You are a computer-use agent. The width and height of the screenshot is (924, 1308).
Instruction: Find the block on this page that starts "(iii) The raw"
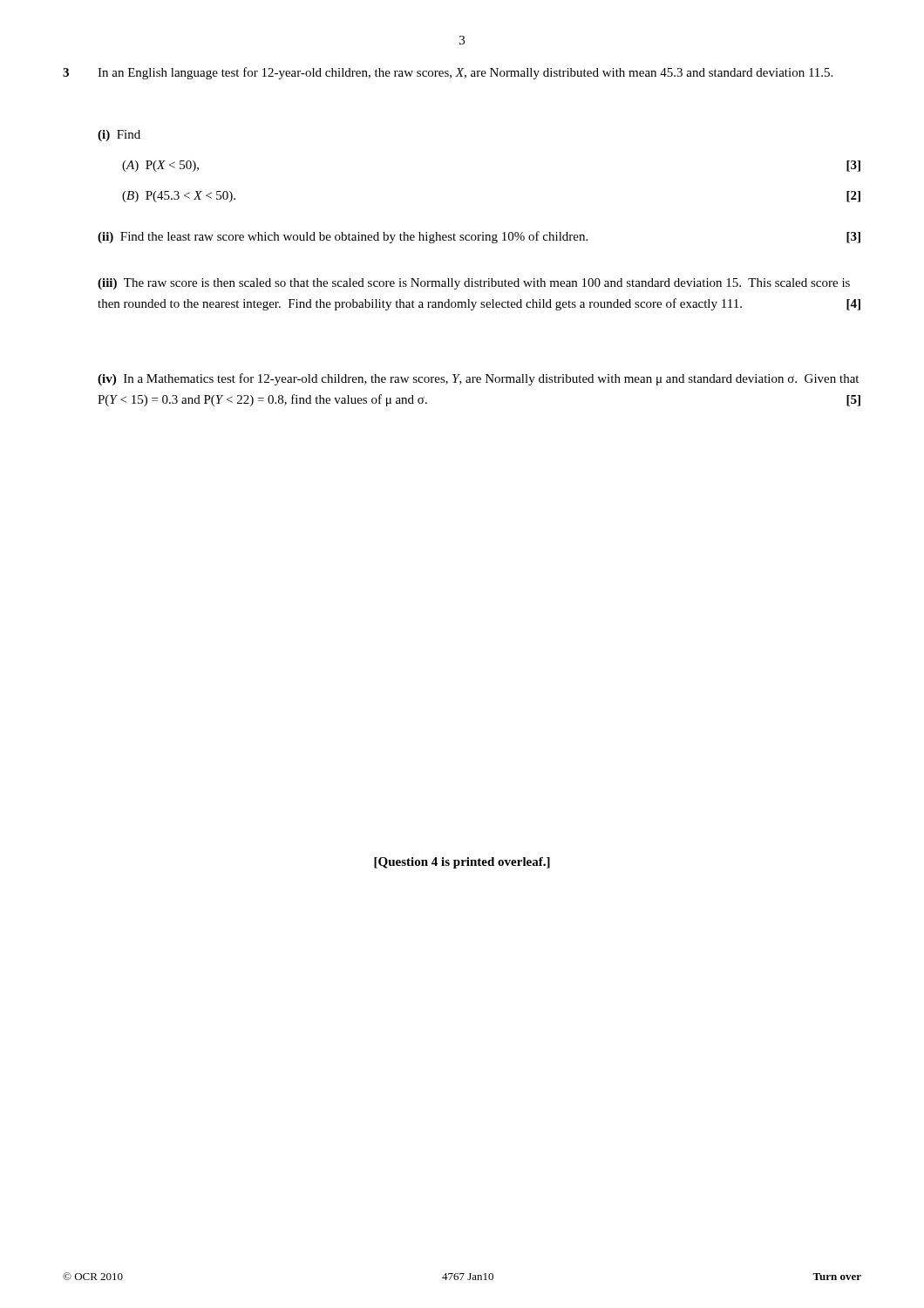pos(479,295)
